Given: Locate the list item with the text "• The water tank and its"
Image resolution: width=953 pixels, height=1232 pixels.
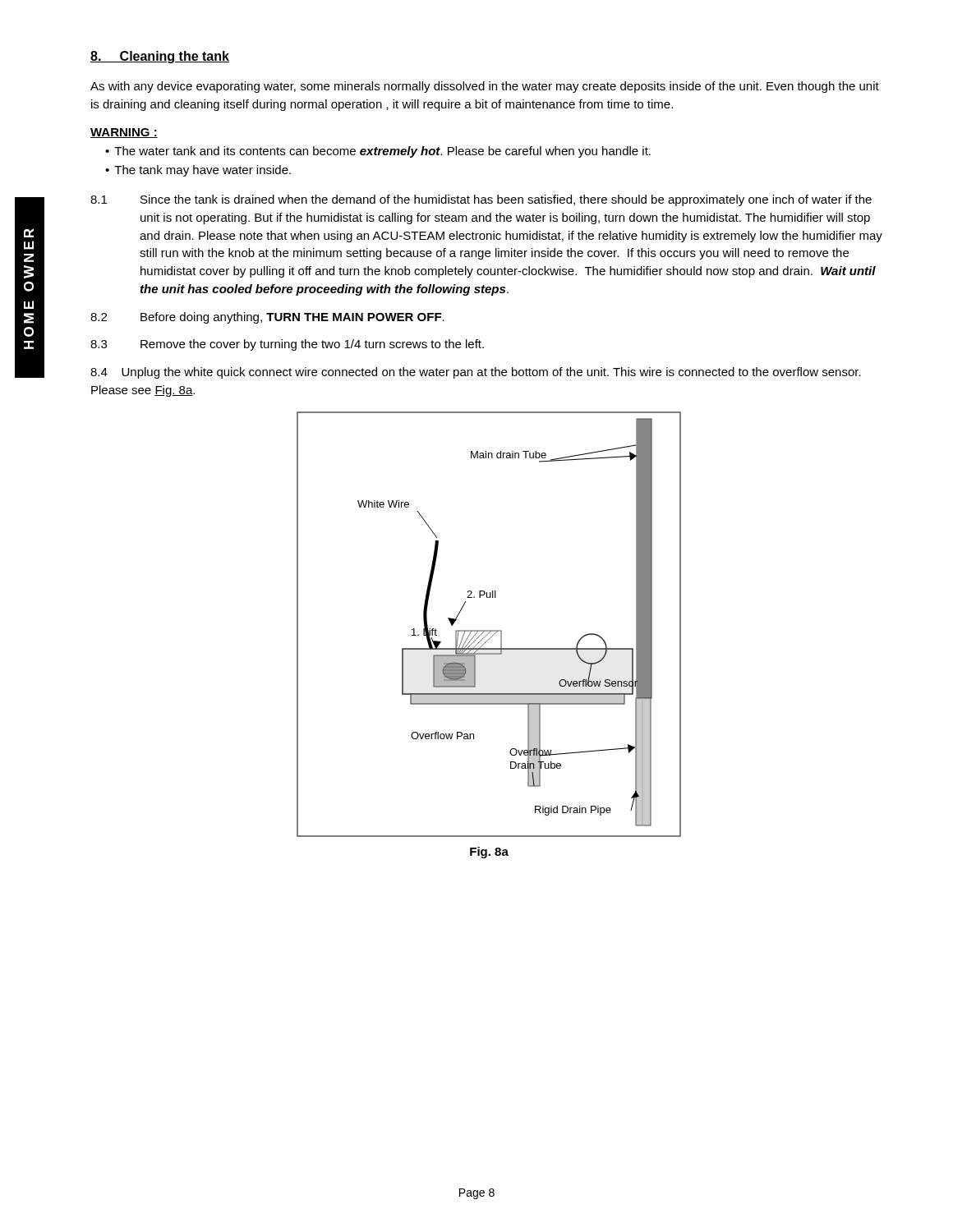Looking at the screenshot, I should 378,151.
